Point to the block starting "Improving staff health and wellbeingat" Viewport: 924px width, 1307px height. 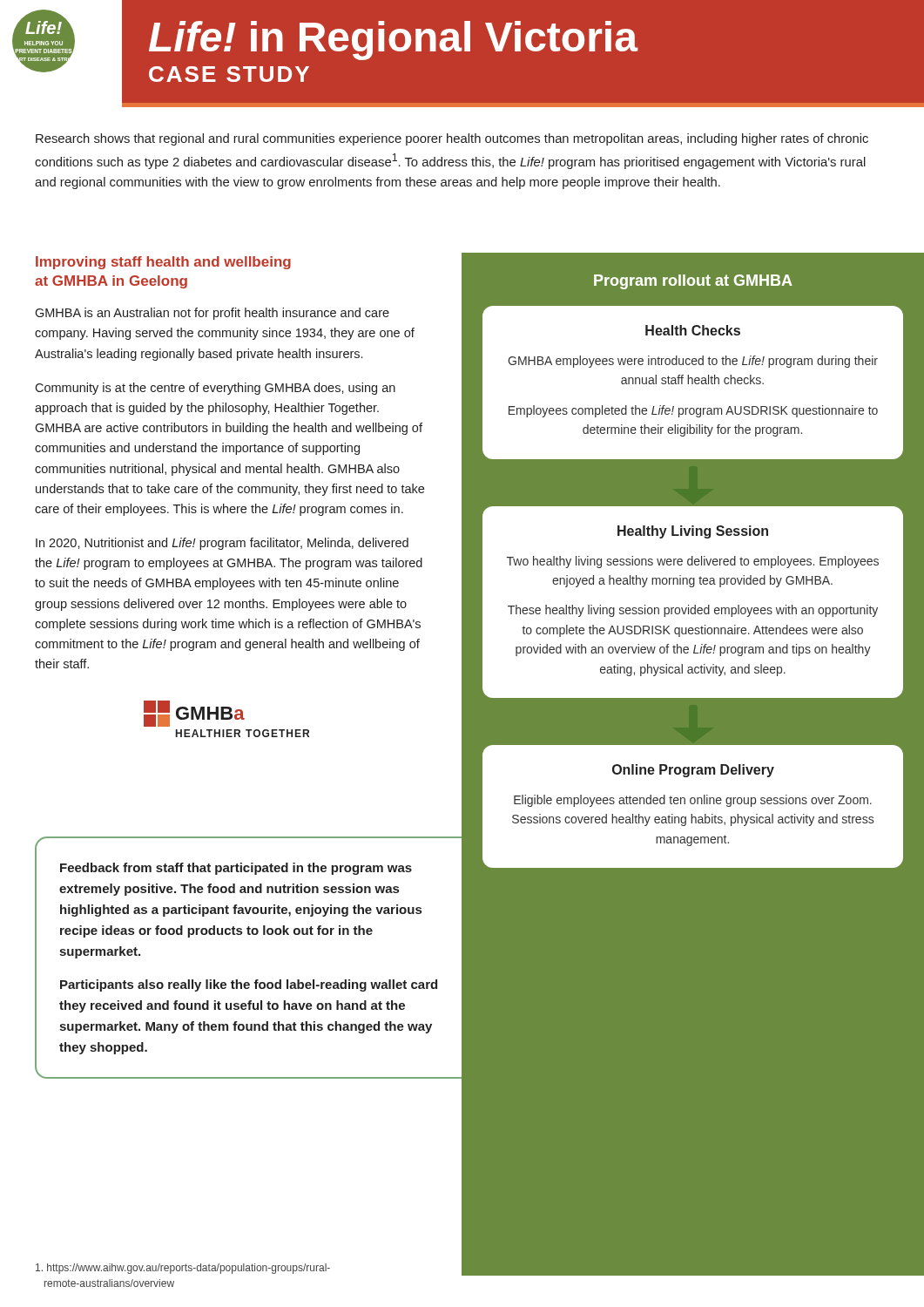click(x=163, y=271)
